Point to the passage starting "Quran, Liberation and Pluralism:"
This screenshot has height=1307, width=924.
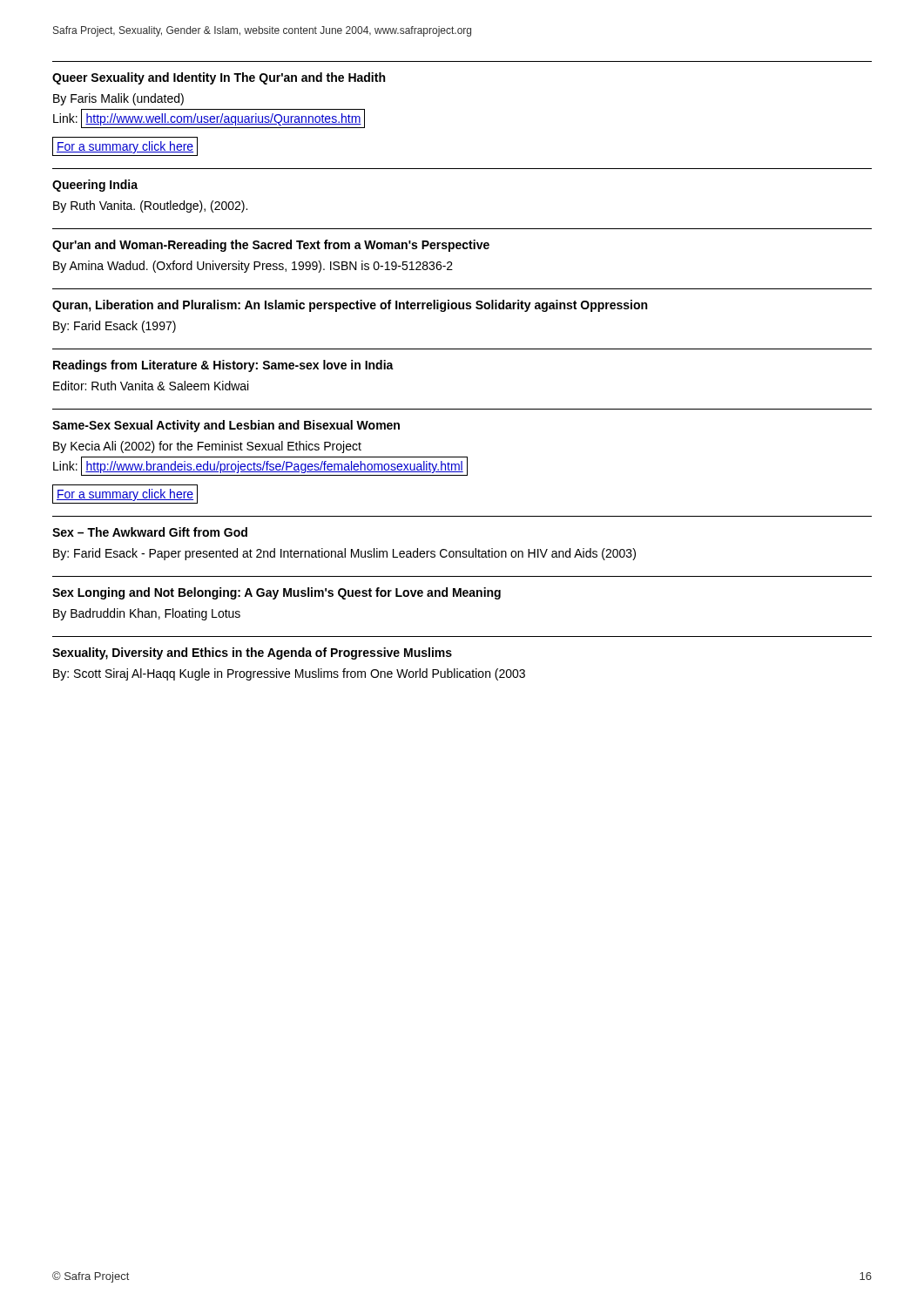pyautogui.click(x=462, y=315)
